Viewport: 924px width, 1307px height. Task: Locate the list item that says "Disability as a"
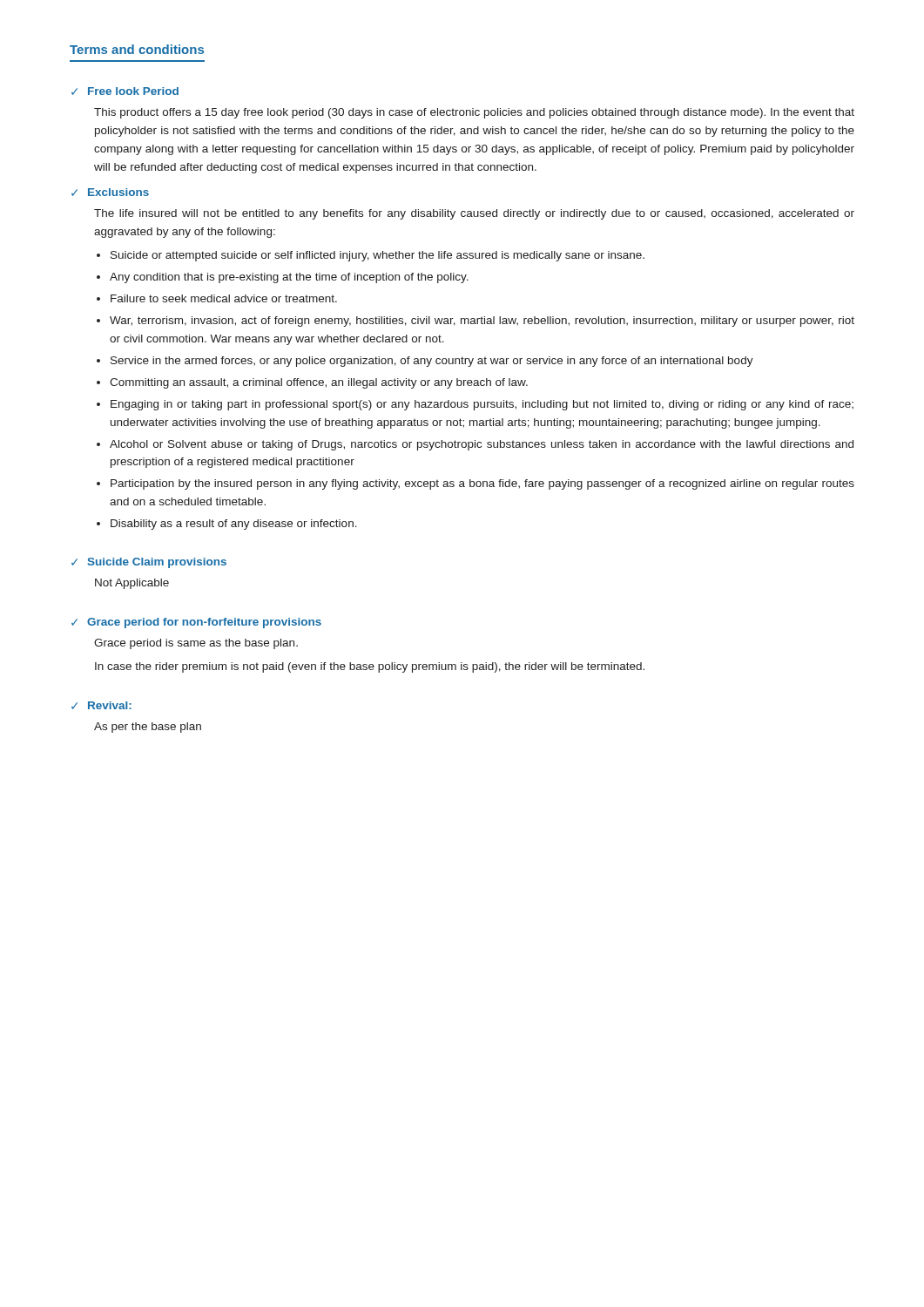(234, 523)
